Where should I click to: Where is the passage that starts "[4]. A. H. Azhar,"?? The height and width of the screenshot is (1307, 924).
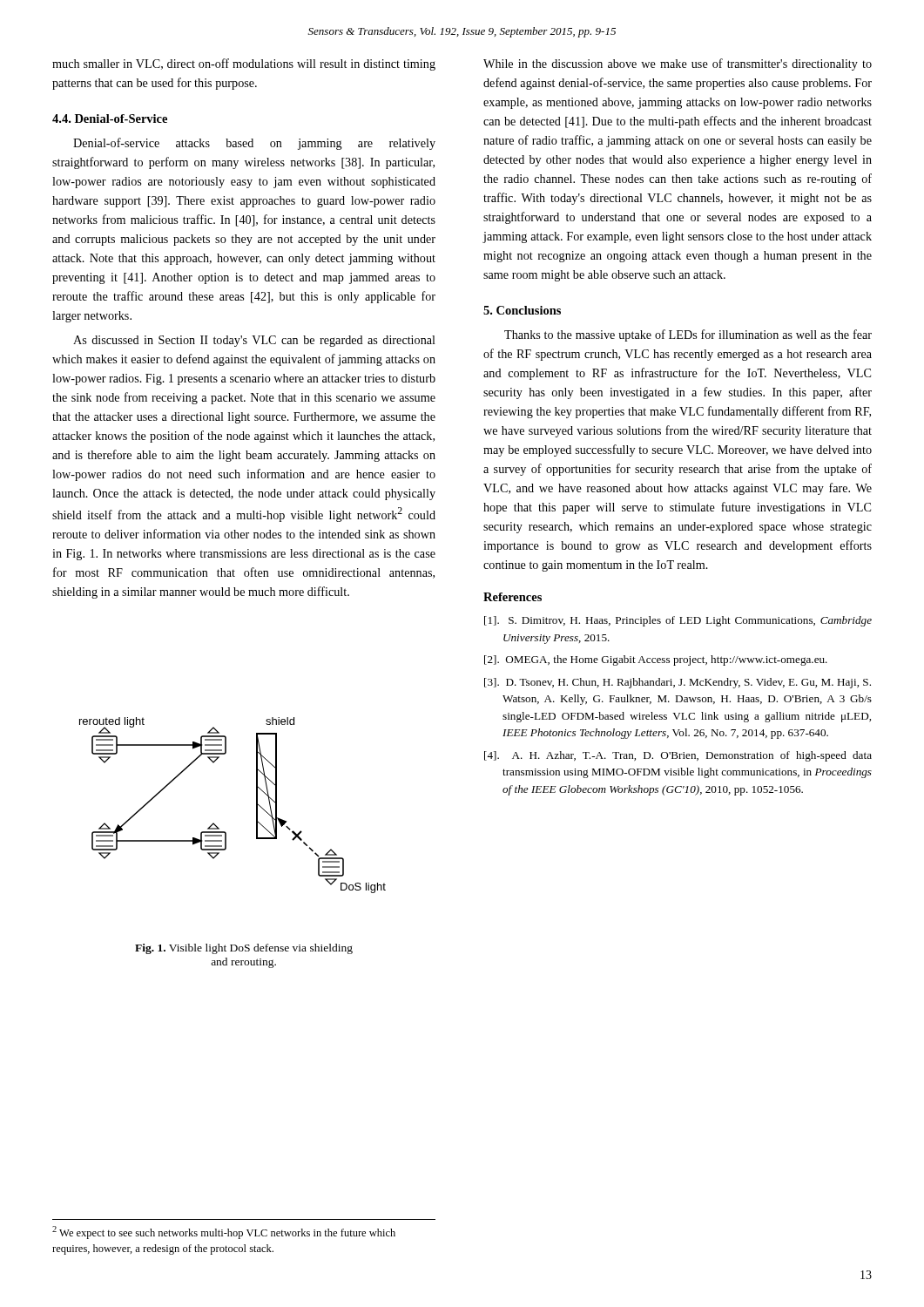coord(678,772)
